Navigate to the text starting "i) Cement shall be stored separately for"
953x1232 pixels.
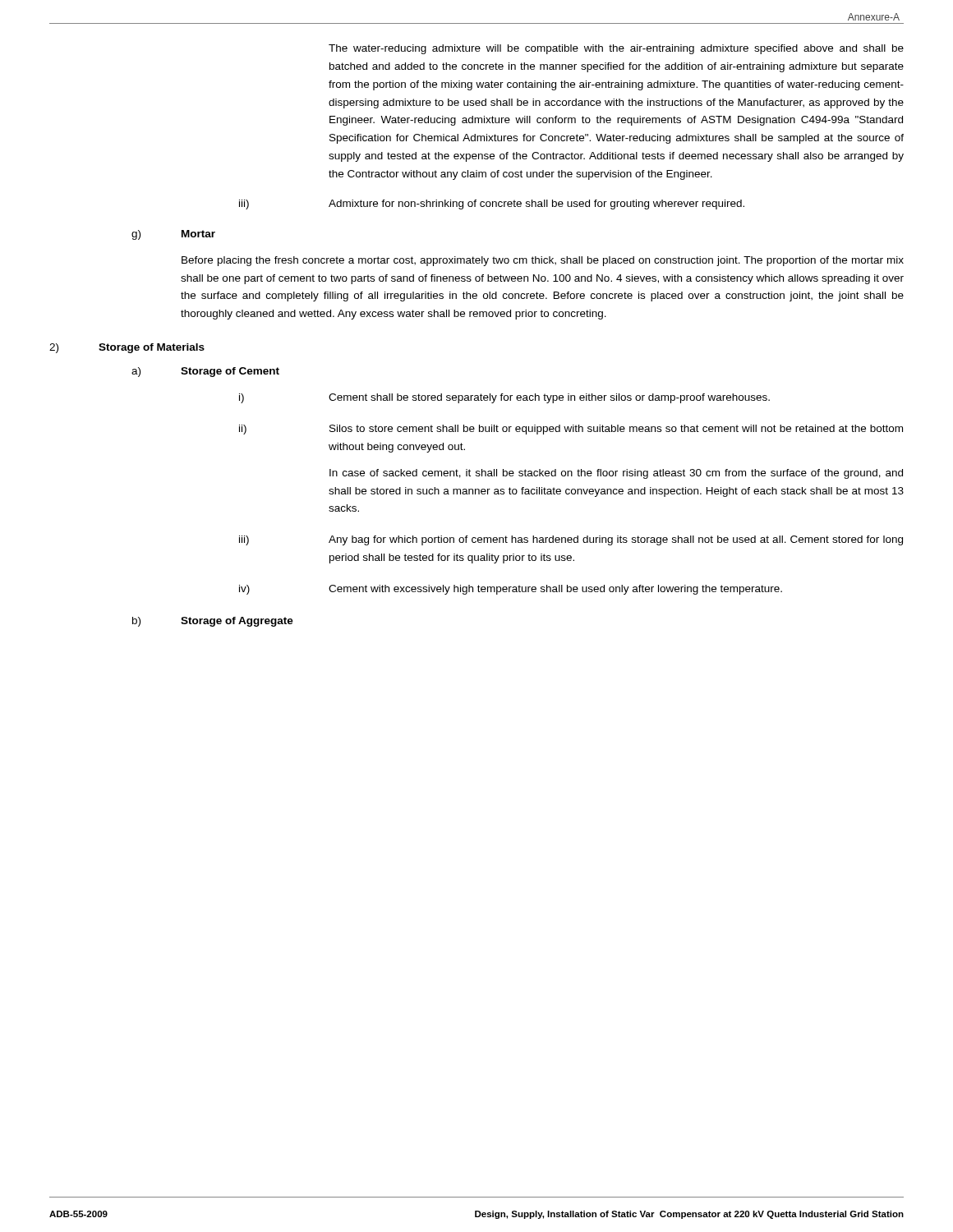click(571, 398)
